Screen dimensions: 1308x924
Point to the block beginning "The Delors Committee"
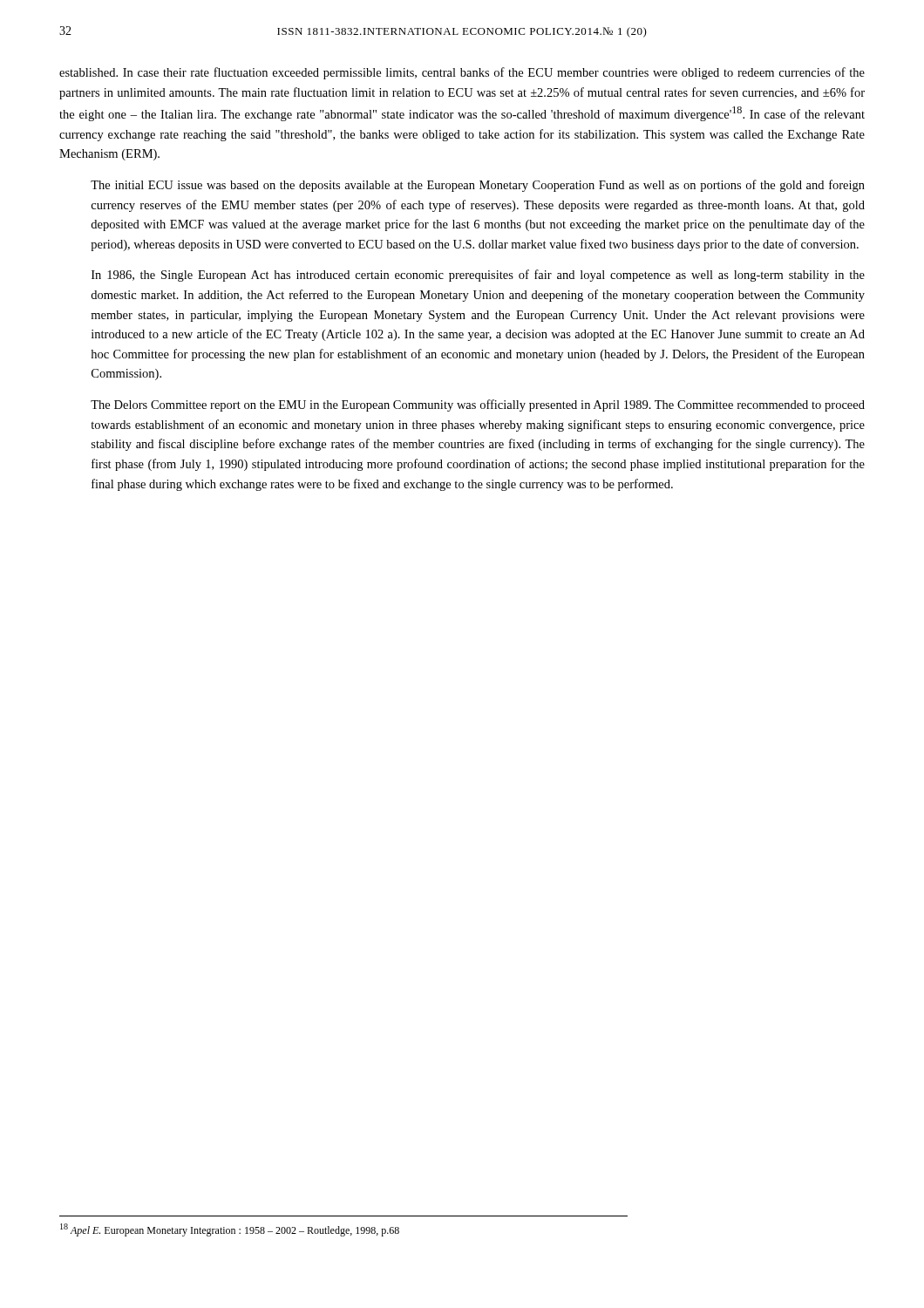[x=478, y=444]
